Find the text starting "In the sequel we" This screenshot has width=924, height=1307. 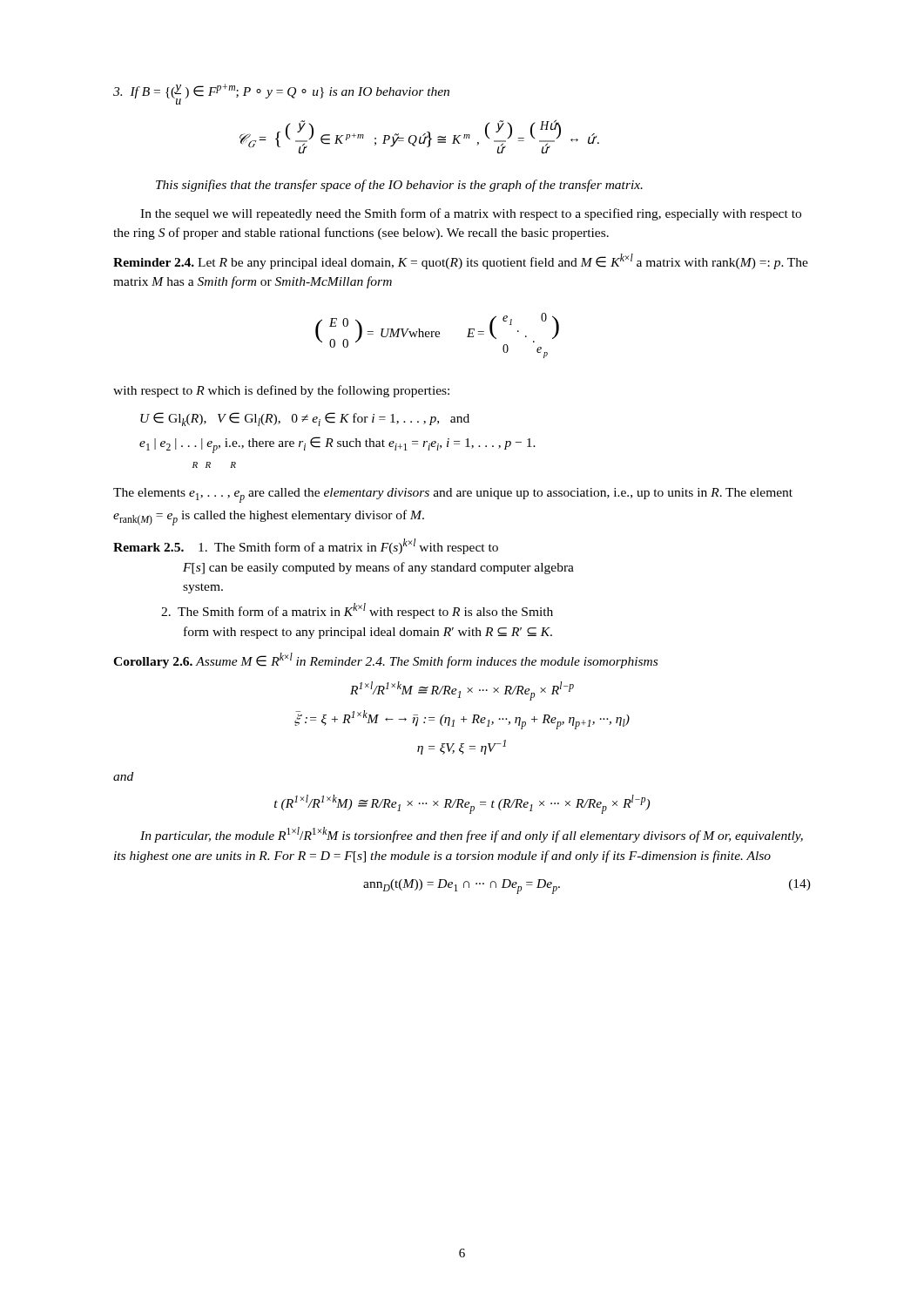point(462,223)
